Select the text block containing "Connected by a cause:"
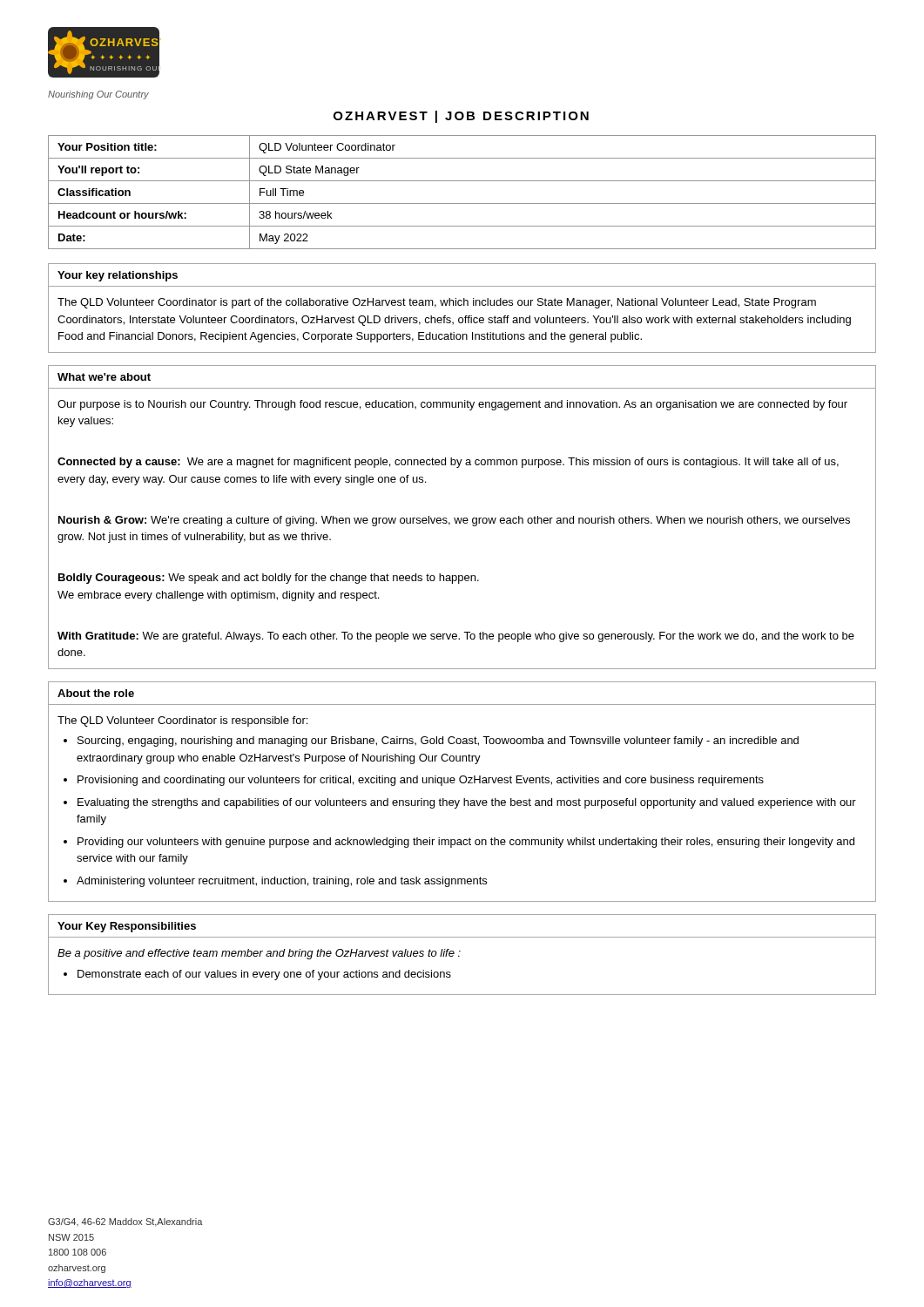The image size is (924, 1307). 448,470
